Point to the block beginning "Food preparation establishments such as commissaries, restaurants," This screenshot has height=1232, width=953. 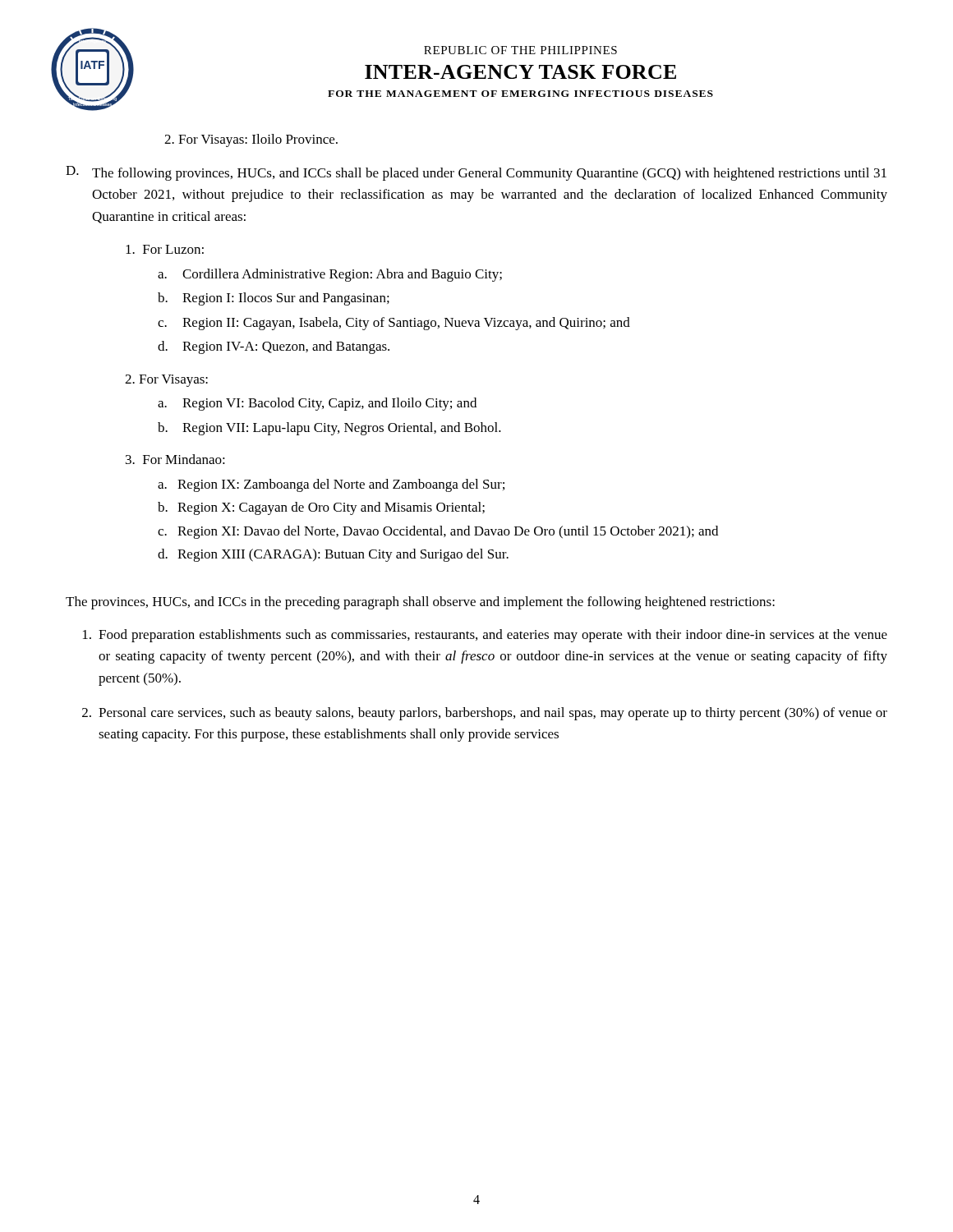(x=476, y=657)
